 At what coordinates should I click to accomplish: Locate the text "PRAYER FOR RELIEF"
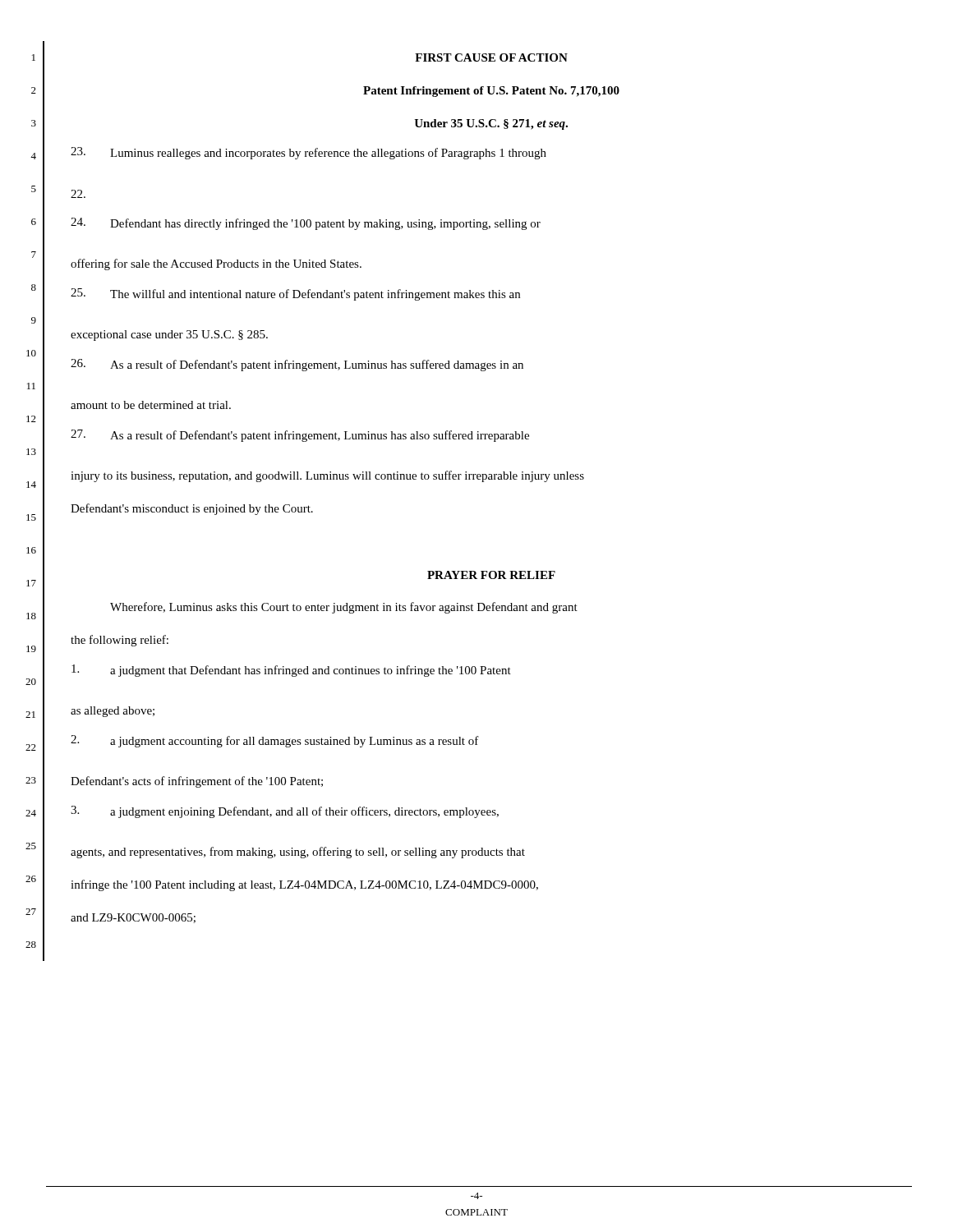tap(491, 575)
